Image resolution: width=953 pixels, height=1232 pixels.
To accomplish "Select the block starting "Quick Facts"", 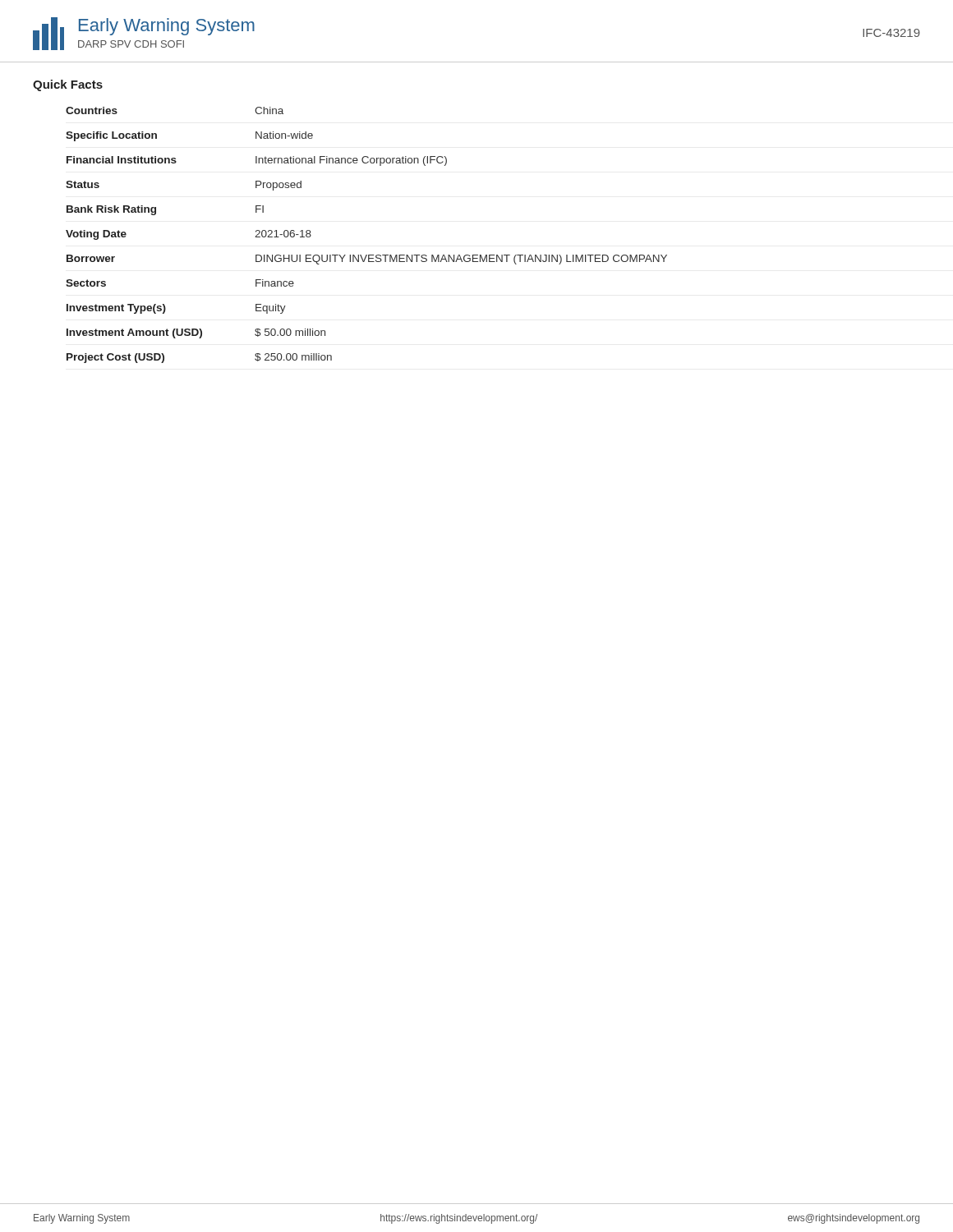I will tap(68, 85).
